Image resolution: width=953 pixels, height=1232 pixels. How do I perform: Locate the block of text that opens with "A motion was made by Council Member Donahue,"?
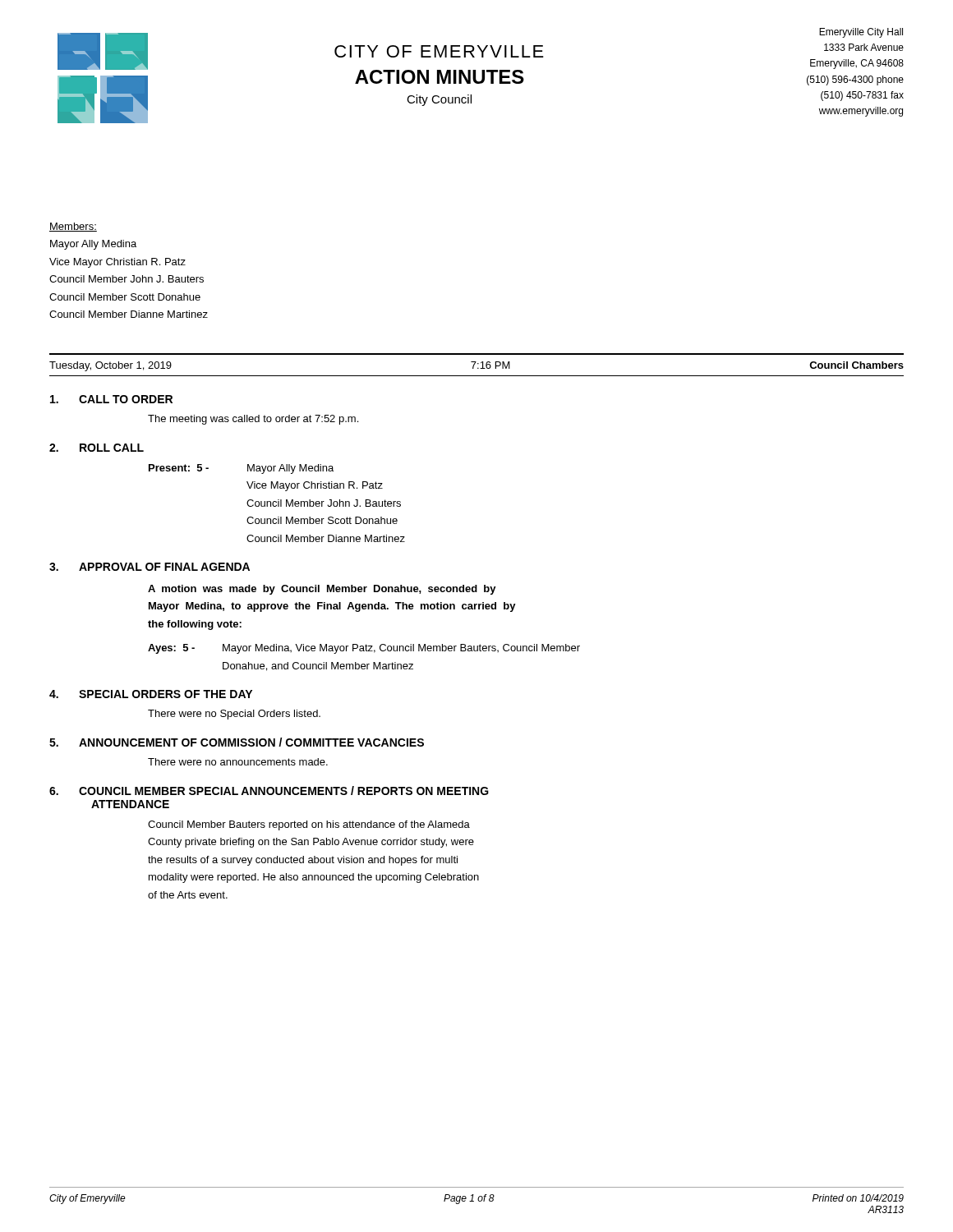tap(332, 606)
